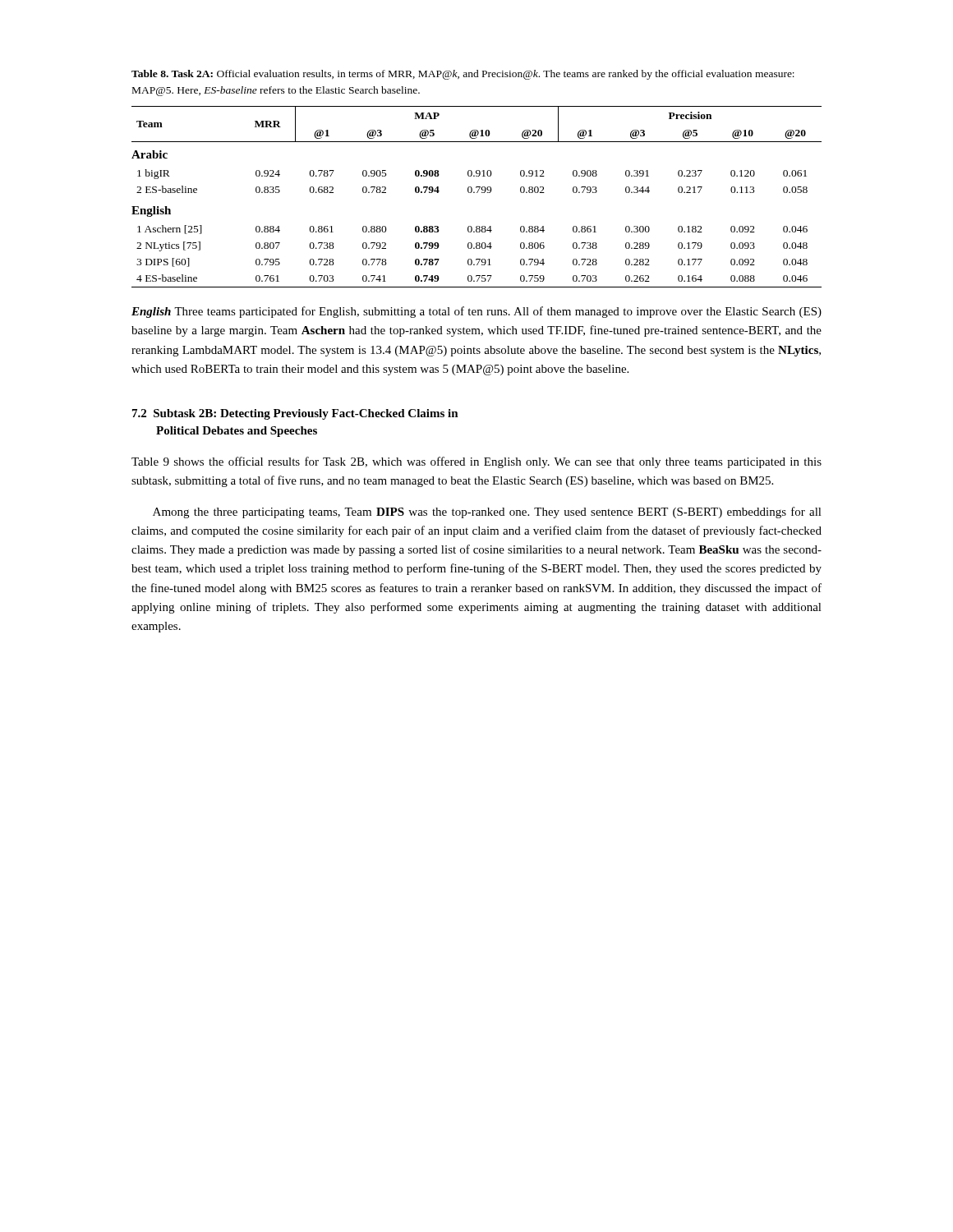Locate the section header that opens with "7.2 Subtask 2B: Detecting Previously Fact-Checked"
This screenshot has width=953, height=1232.
[x=295, y=422]
